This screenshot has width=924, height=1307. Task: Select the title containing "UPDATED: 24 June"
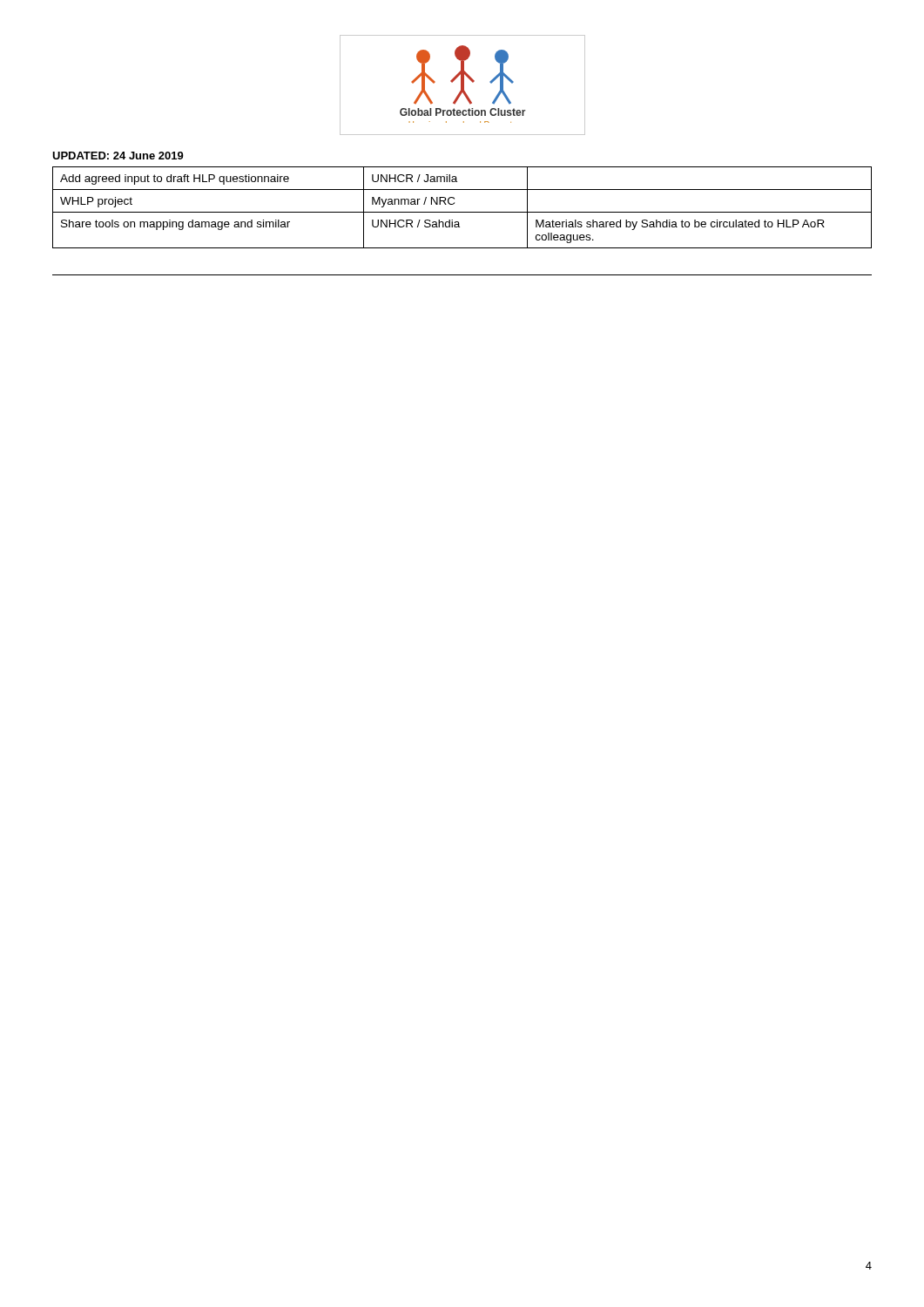pos(118,156)
